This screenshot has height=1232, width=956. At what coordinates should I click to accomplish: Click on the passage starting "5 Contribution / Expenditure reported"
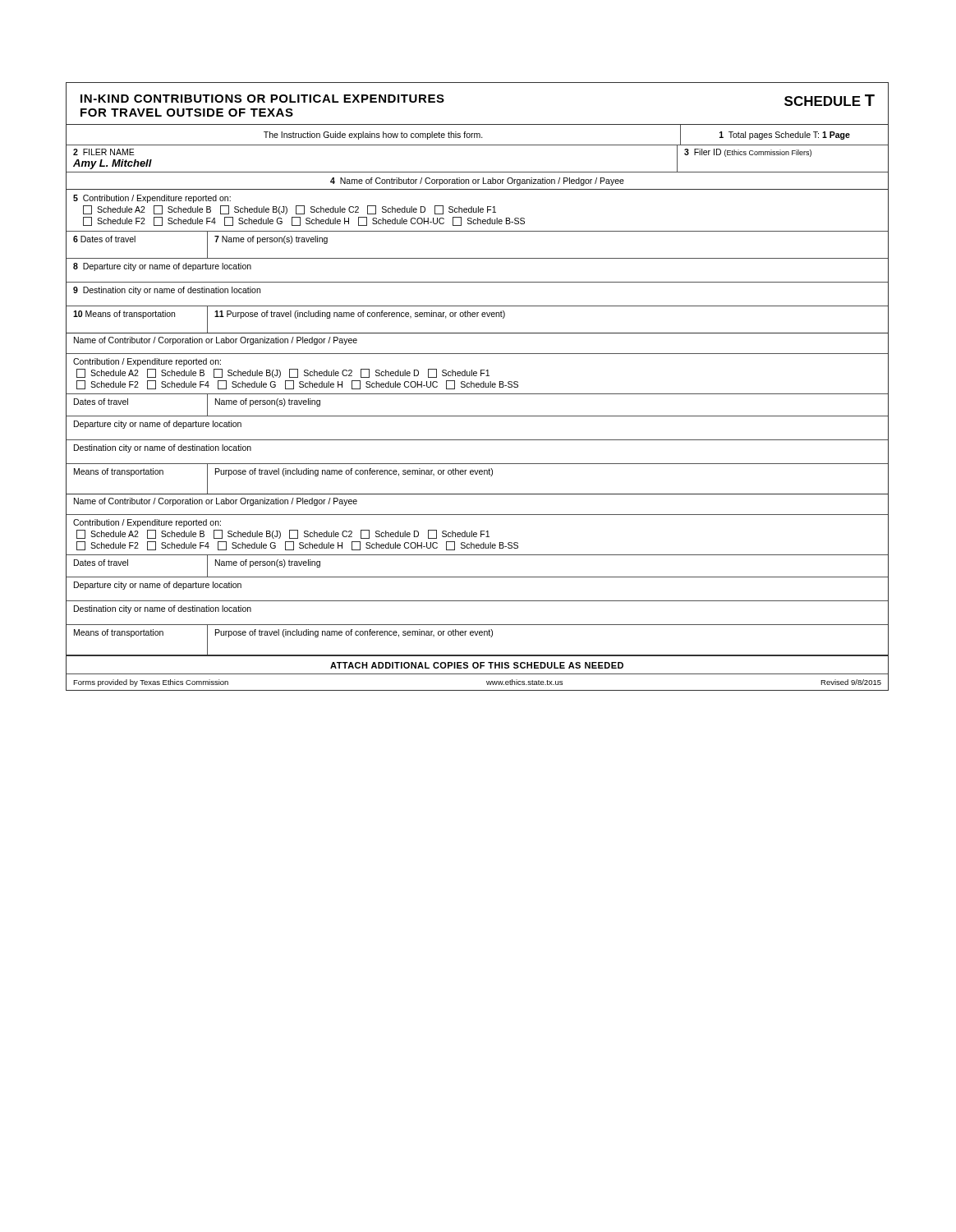point(477,209)
